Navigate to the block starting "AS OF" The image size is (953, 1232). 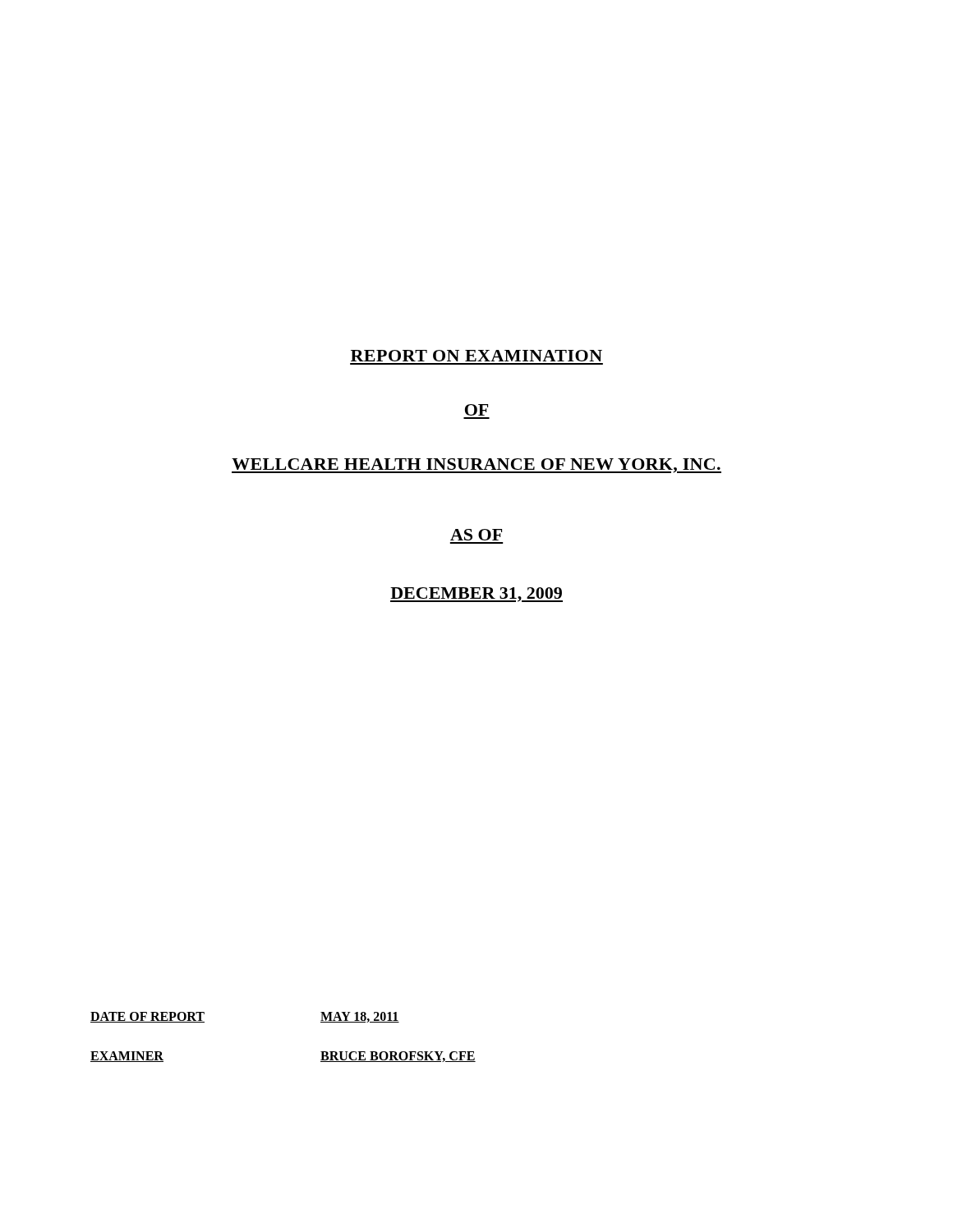(476, 535)
